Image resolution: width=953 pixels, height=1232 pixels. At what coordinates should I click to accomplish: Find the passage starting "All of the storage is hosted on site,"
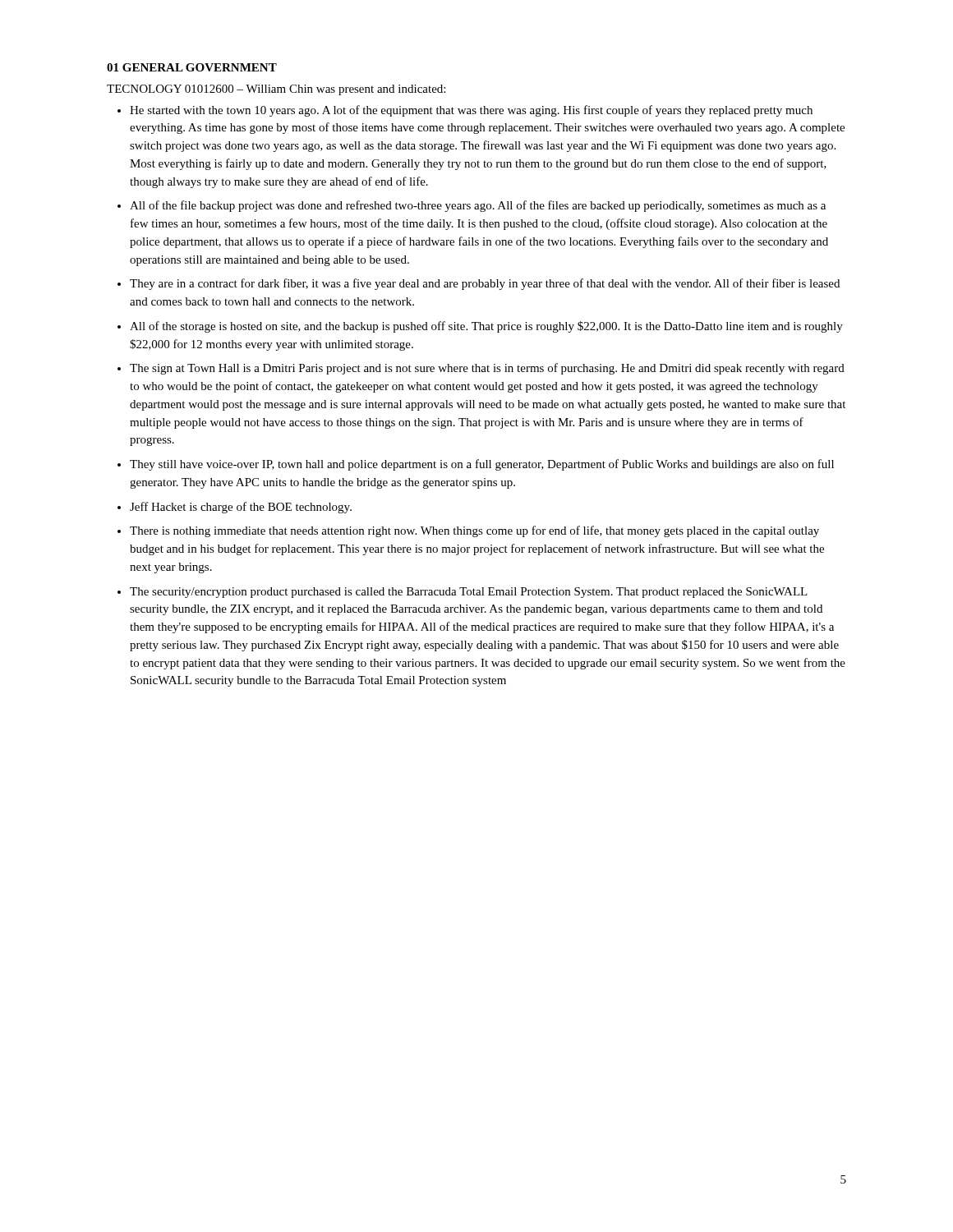486,335
